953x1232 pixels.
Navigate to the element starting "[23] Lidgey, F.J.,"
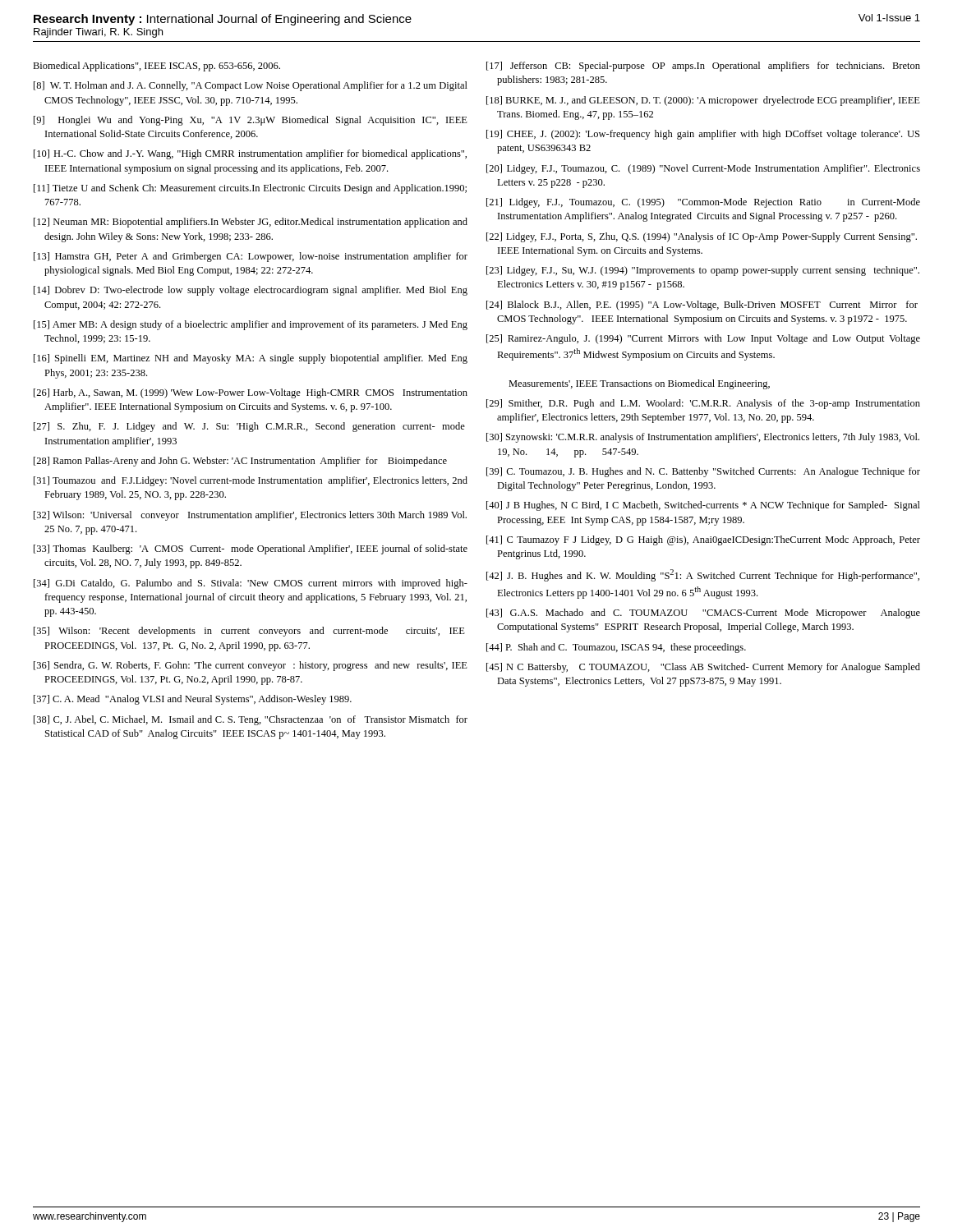click(703, 277)
